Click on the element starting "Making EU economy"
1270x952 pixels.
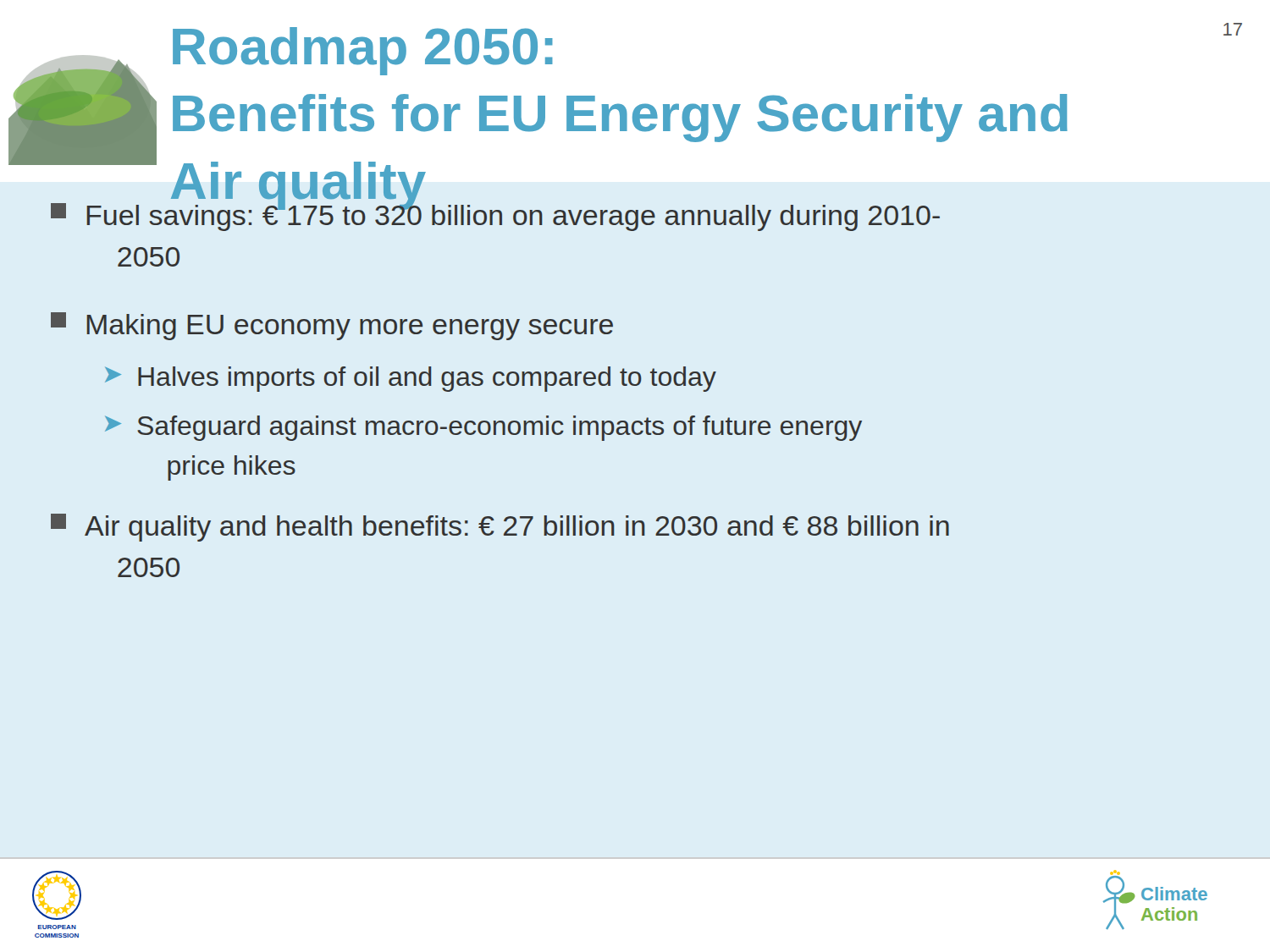635,394
